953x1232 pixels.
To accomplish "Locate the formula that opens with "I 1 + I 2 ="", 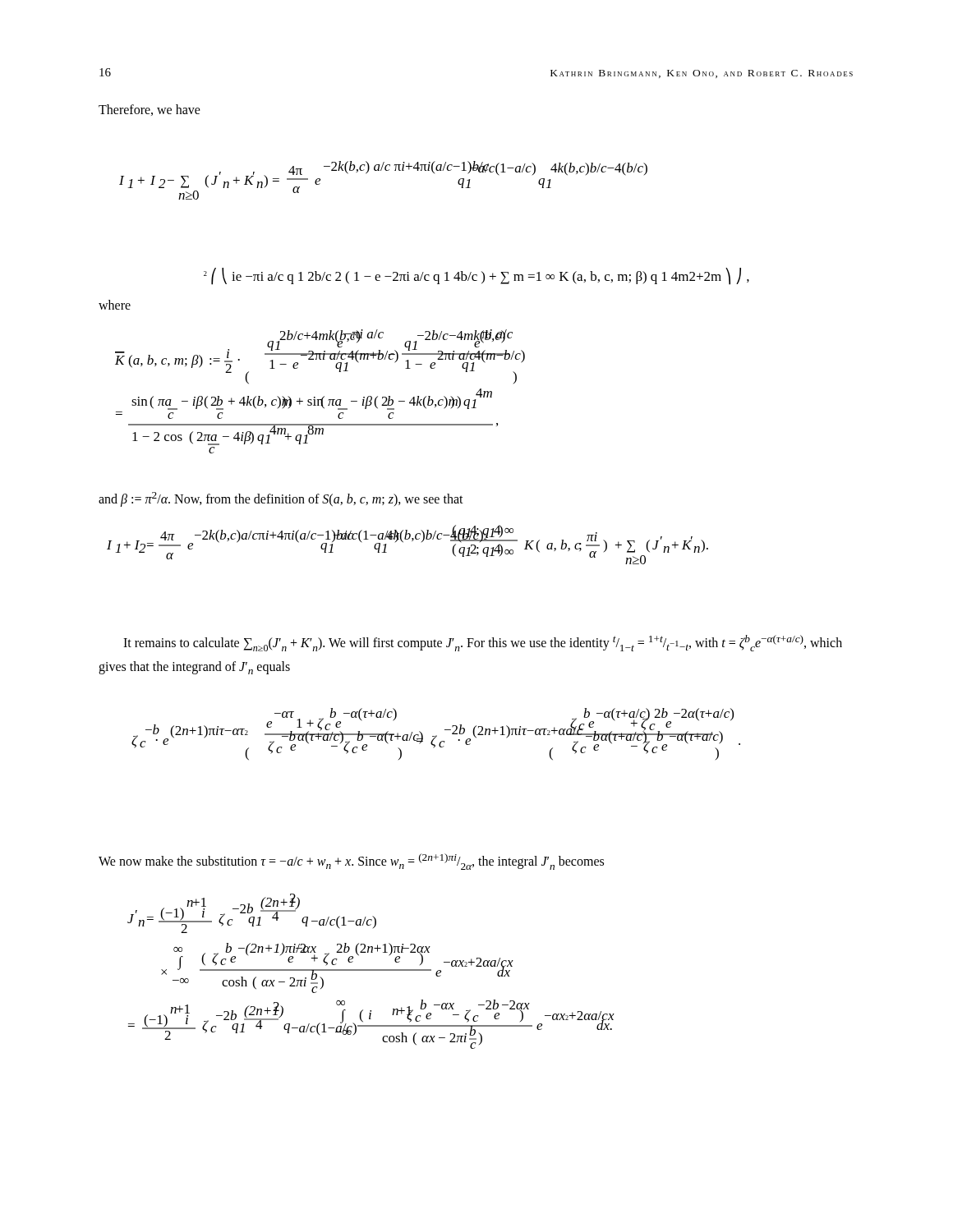I will (476, 567).
